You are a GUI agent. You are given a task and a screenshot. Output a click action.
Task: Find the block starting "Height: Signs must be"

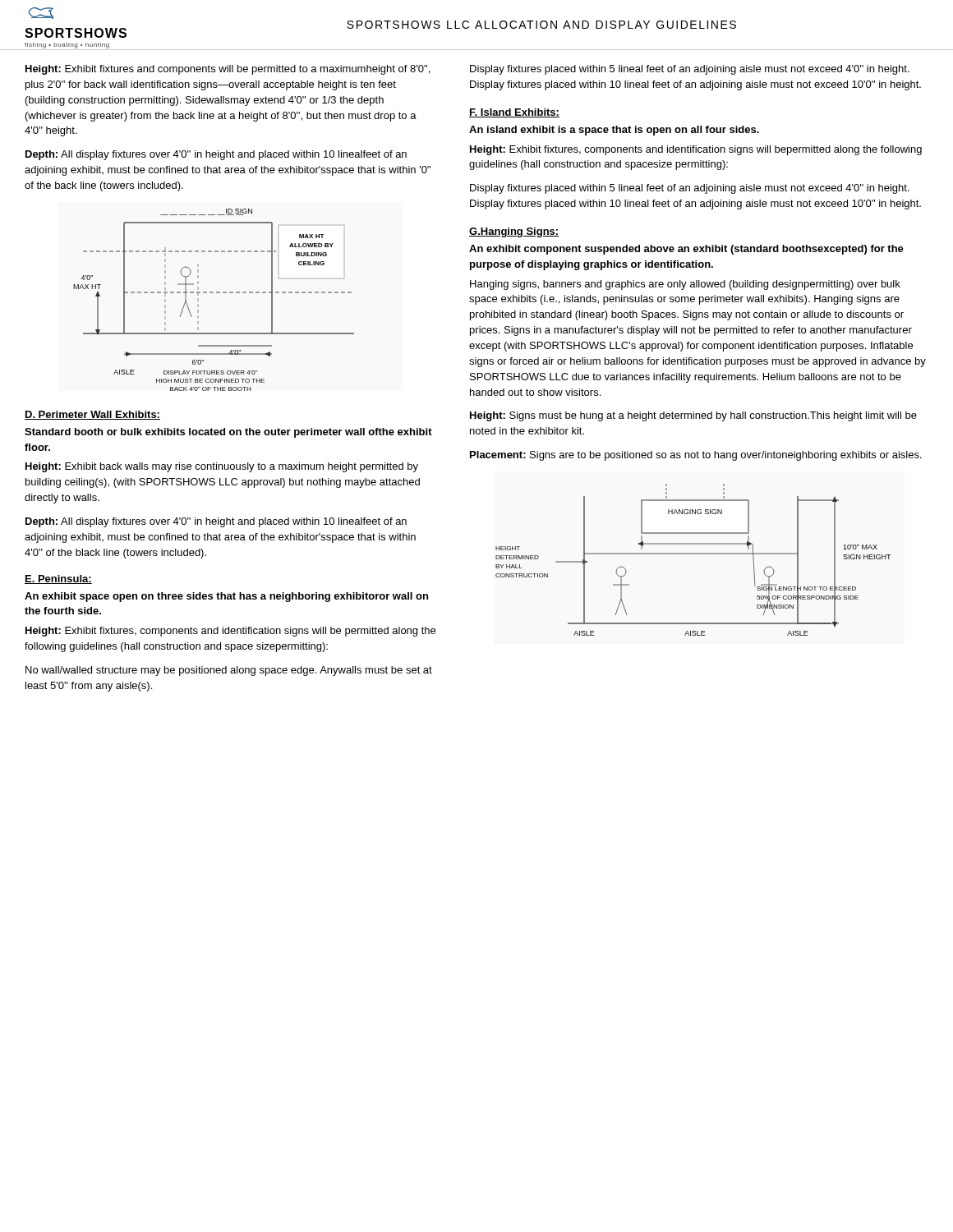[x=693, y=423]
